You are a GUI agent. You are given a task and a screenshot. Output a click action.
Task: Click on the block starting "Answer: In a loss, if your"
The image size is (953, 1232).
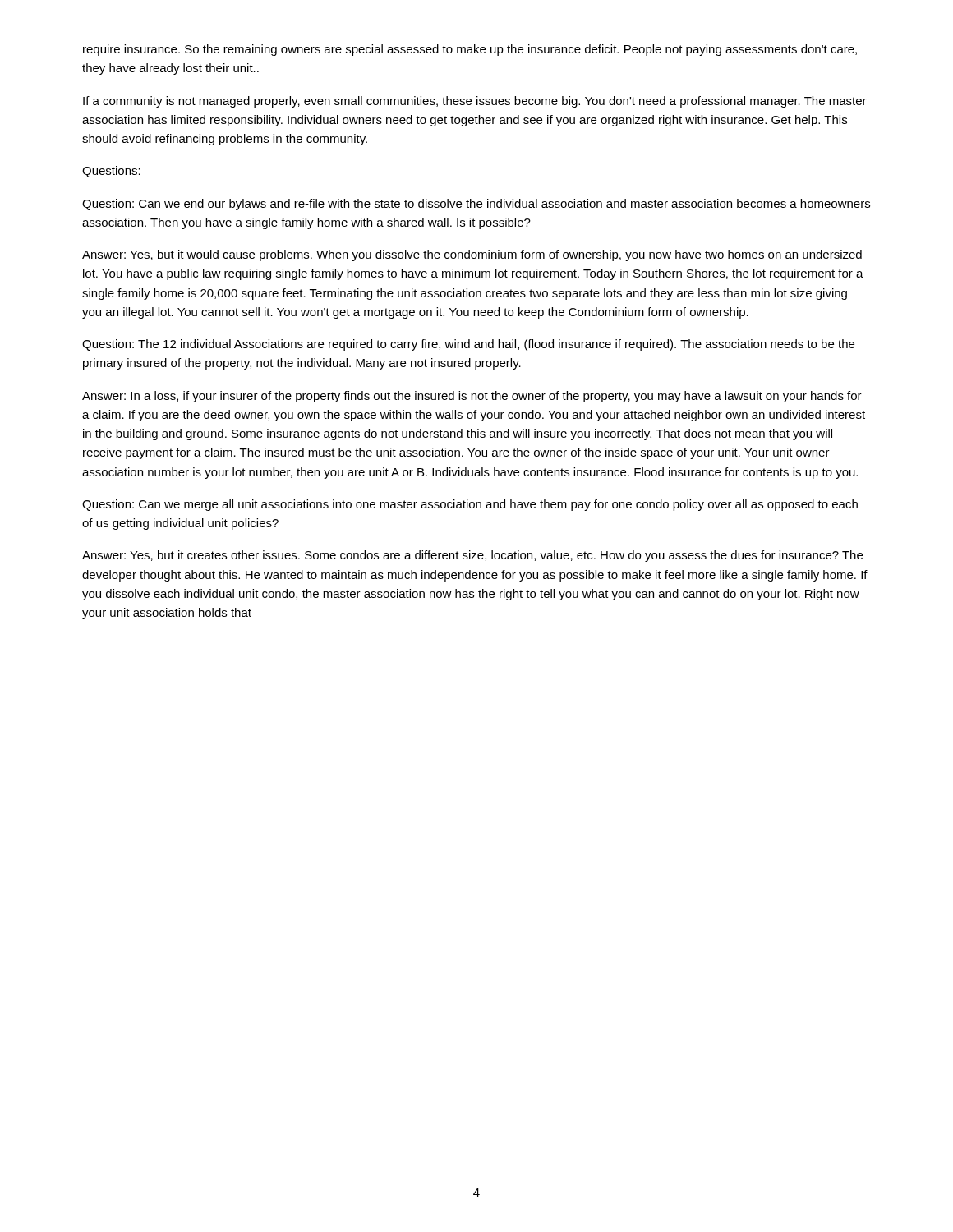[474, 433]
